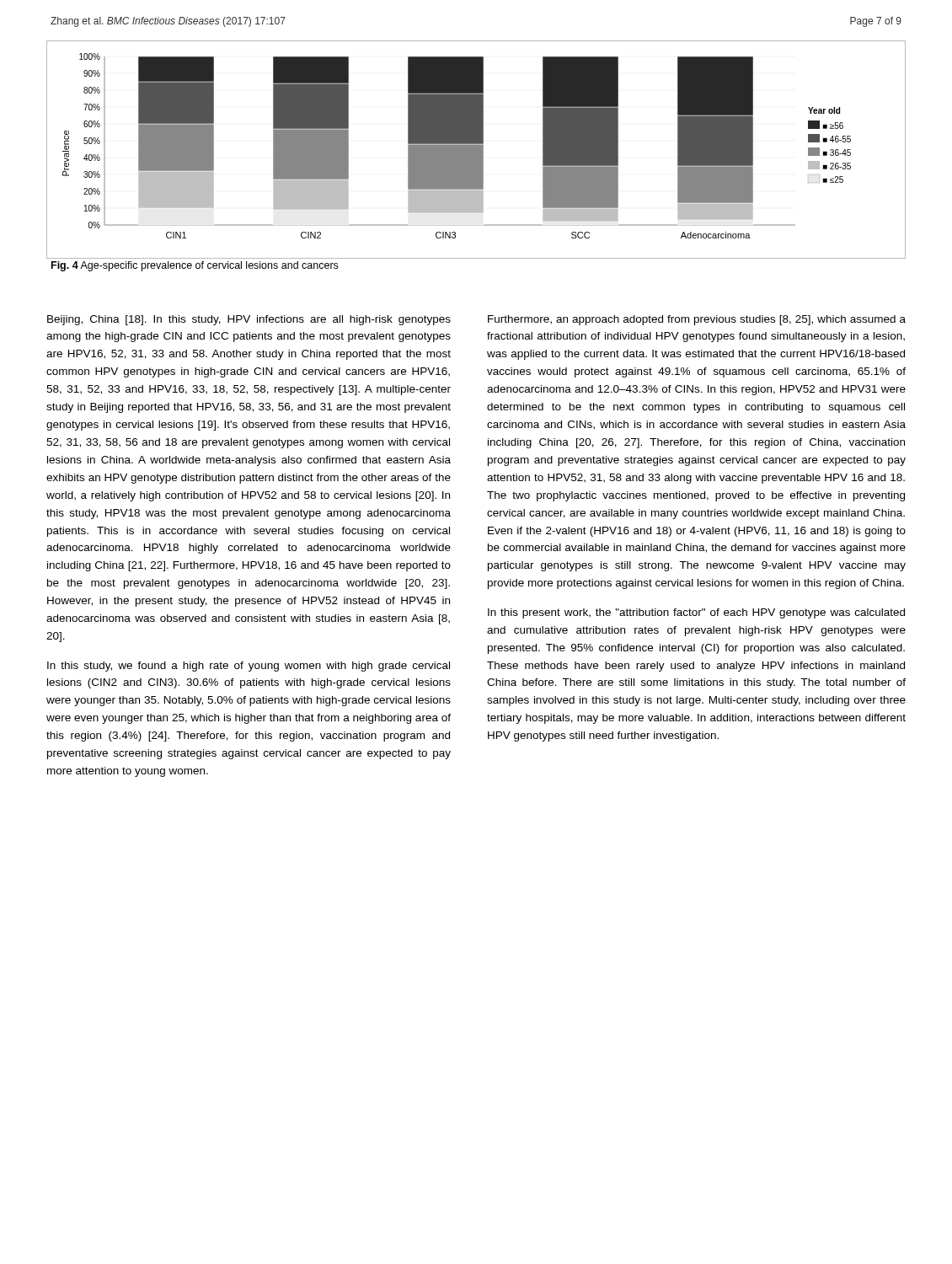Find the block on this page that starts "Furthermore, an approach adopted from previous"
The image size is (952, 1264).
tap(696, 528)
